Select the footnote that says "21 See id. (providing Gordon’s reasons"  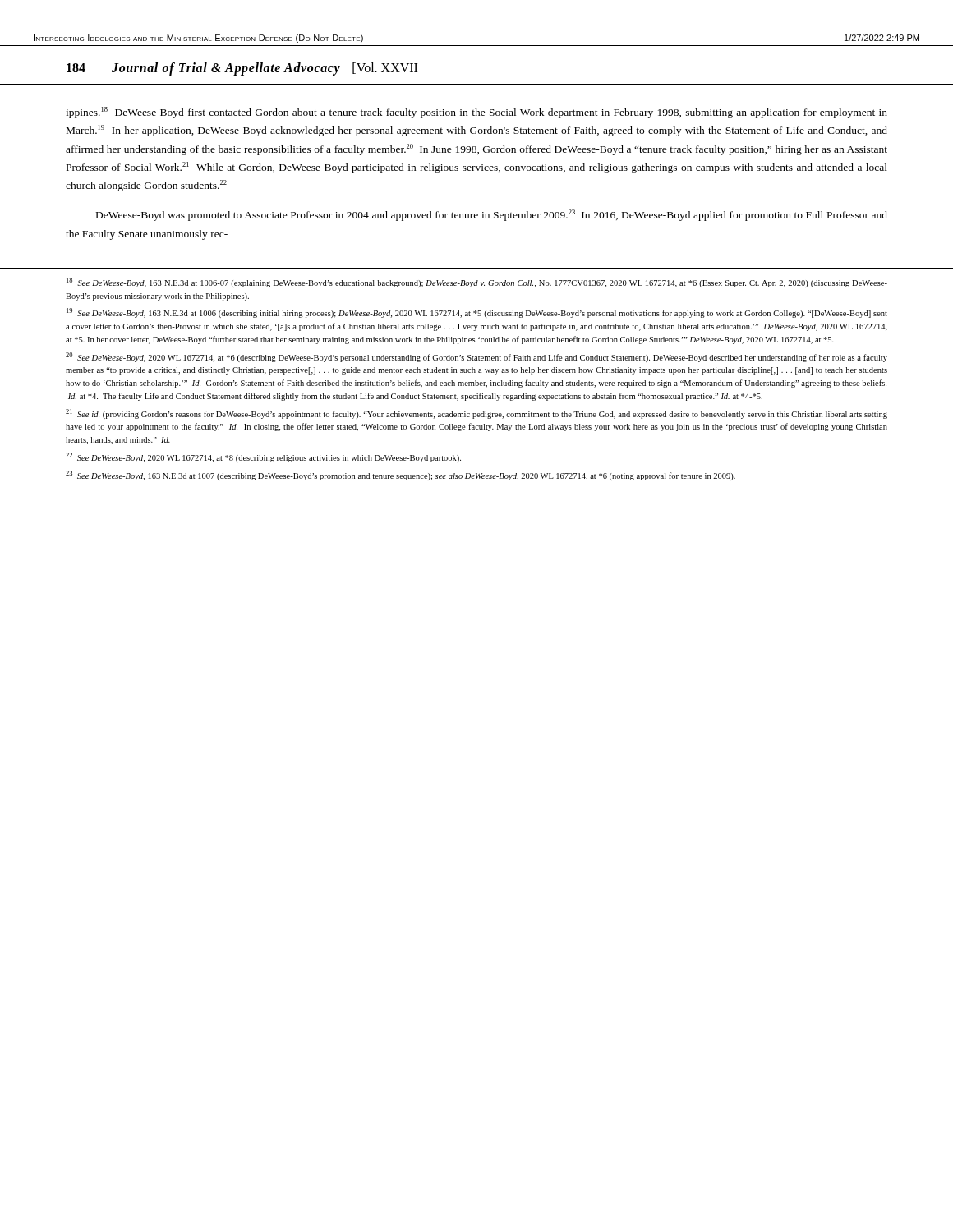tap(476, 426)
